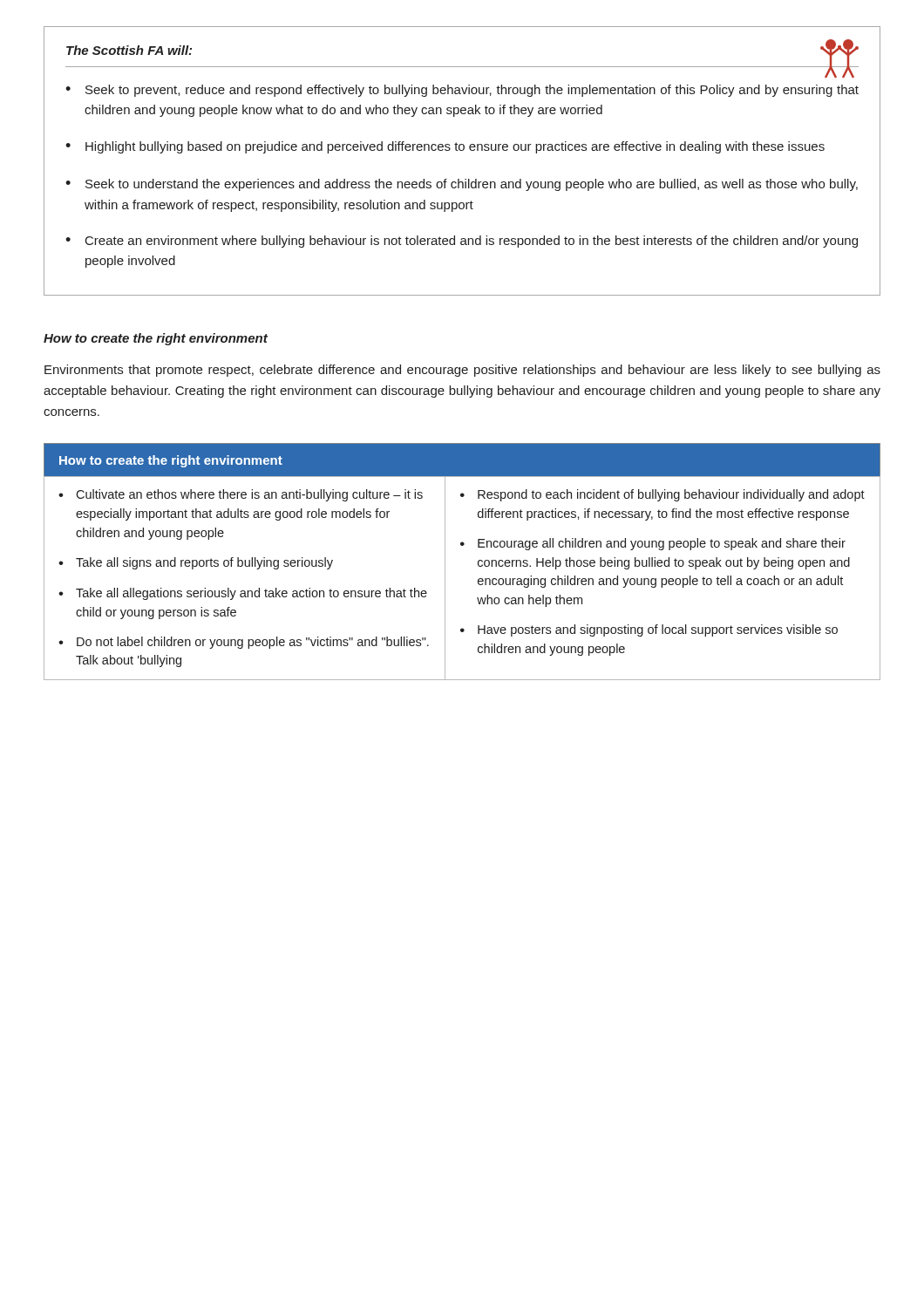This screenshot has width=924, height=1308.
Task: Where is the section header that starts "How to create the right"?
Action: coord(155,338)
